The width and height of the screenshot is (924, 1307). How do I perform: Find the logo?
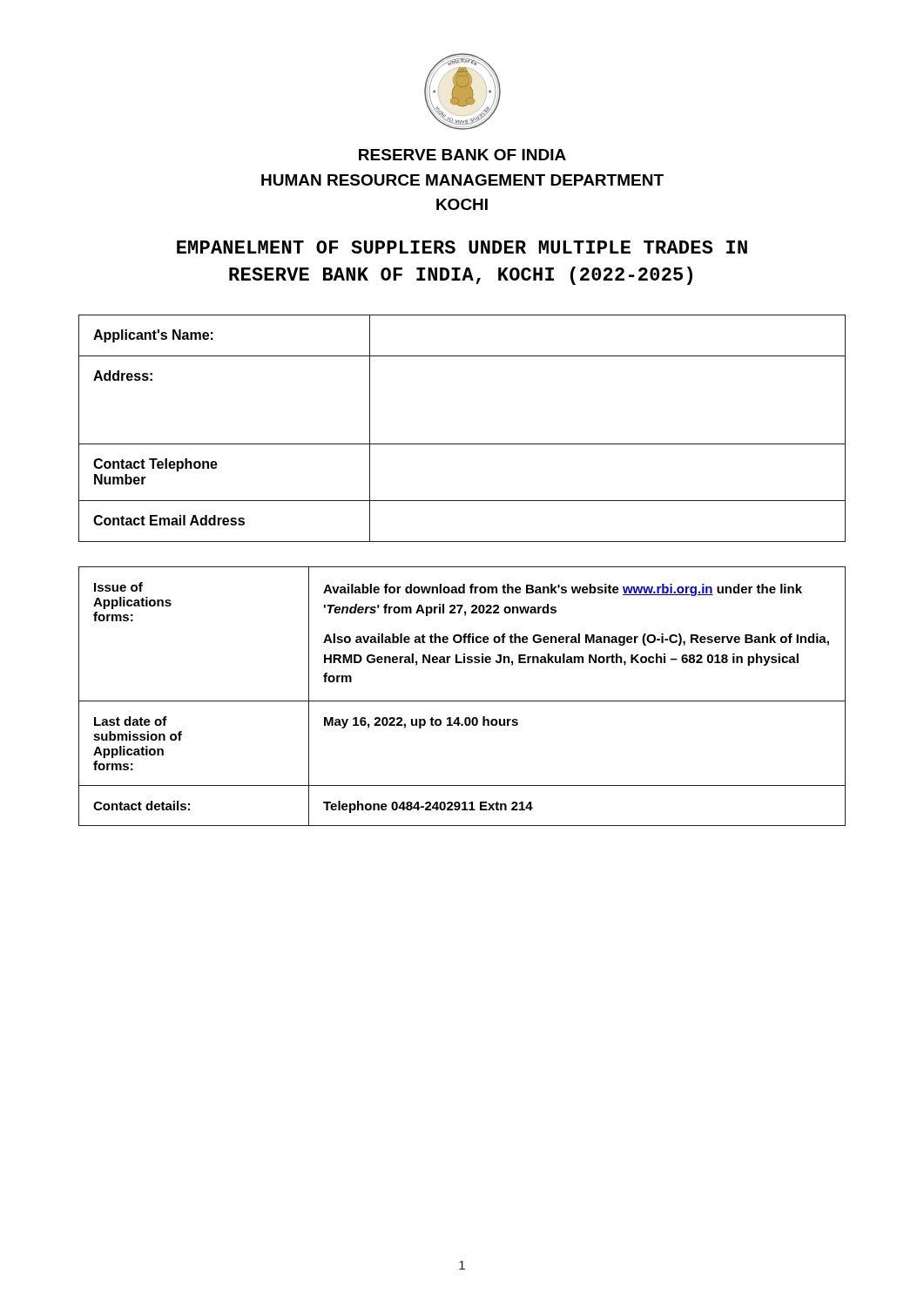pyautogui.click(x=462, y=93)
